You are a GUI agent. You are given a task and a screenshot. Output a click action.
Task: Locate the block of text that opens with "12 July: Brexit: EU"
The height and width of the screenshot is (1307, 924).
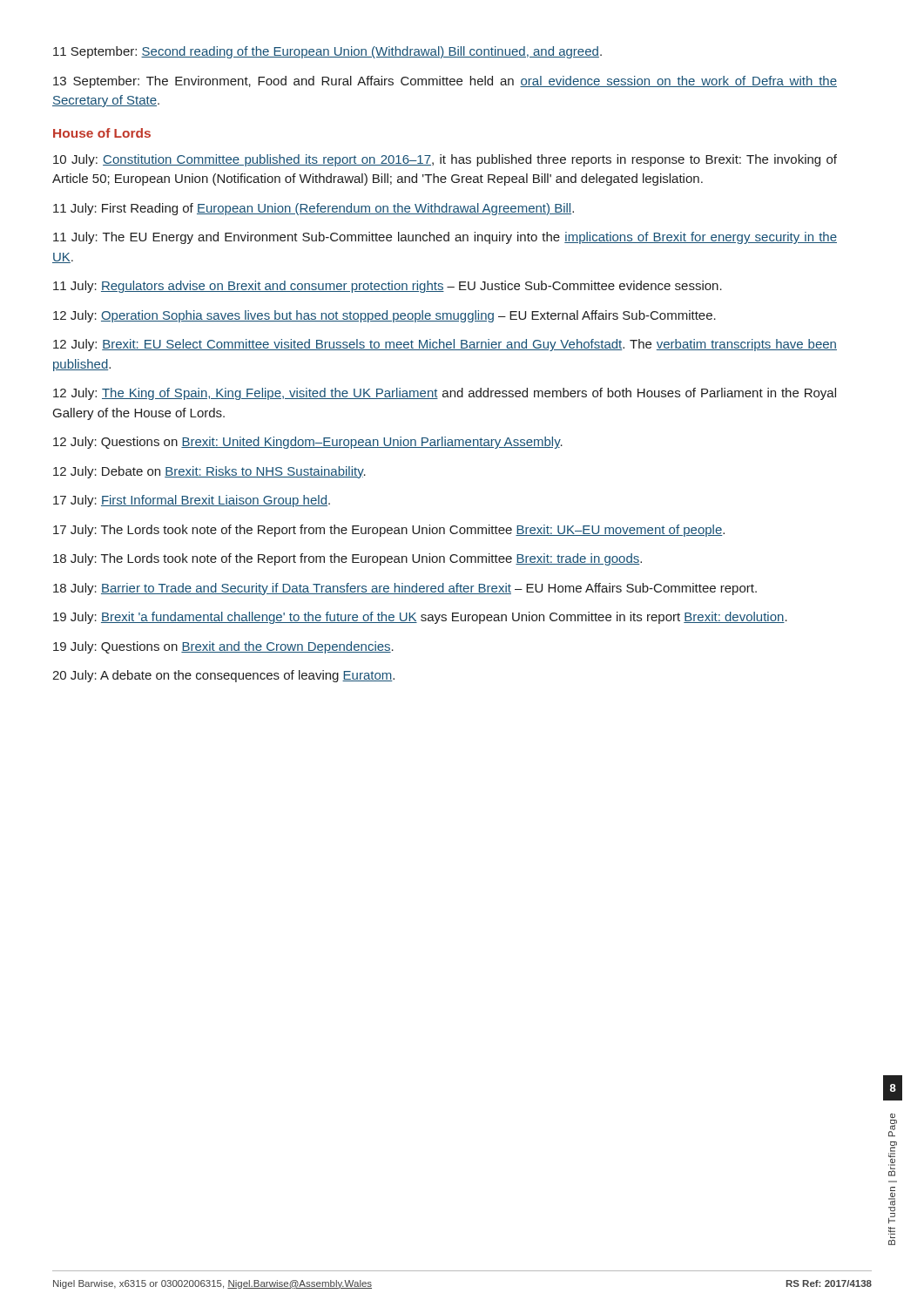coord(445,354)
